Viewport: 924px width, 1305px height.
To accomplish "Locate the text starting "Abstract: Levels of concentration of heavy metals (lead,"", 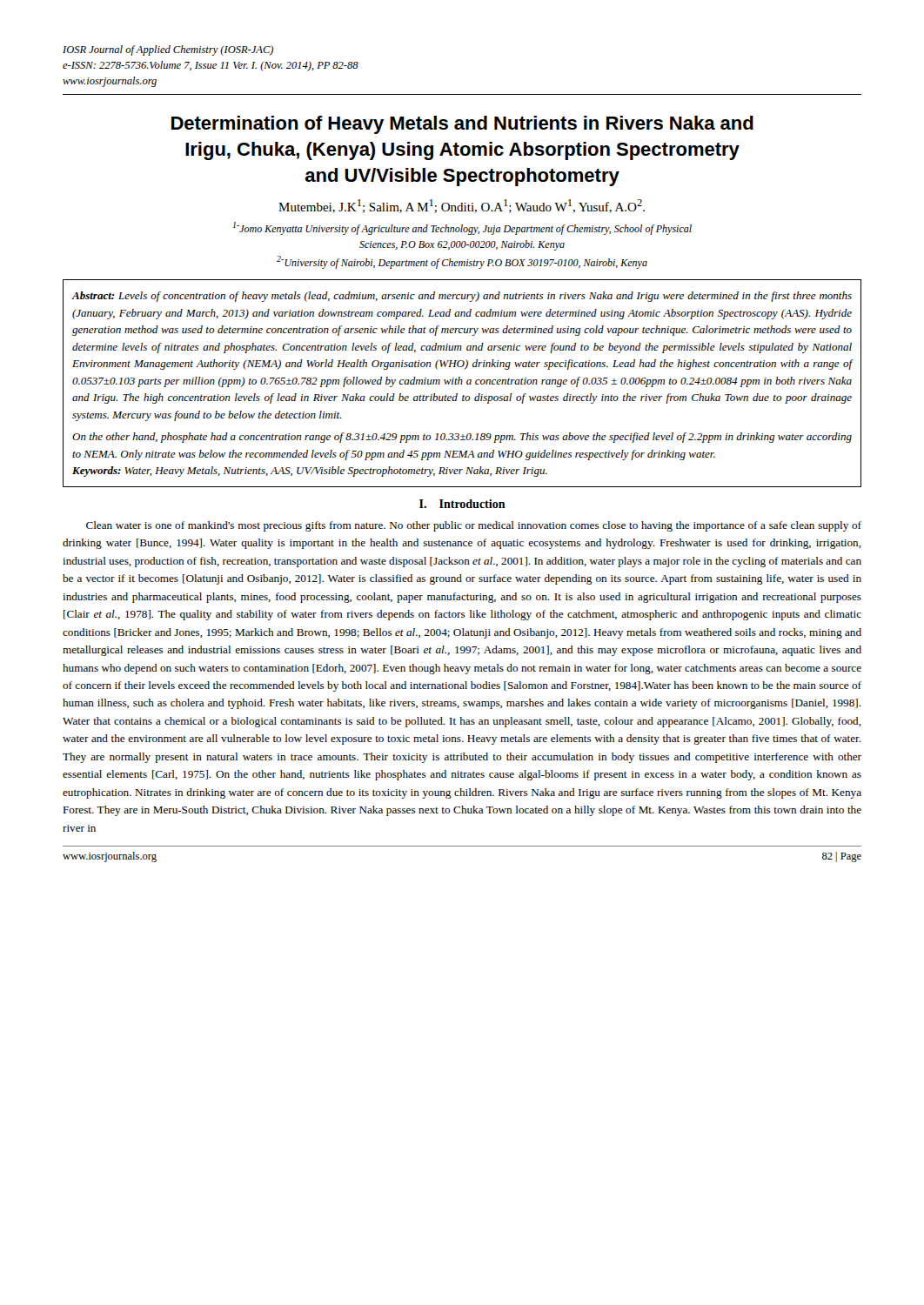I will [462, 383].
